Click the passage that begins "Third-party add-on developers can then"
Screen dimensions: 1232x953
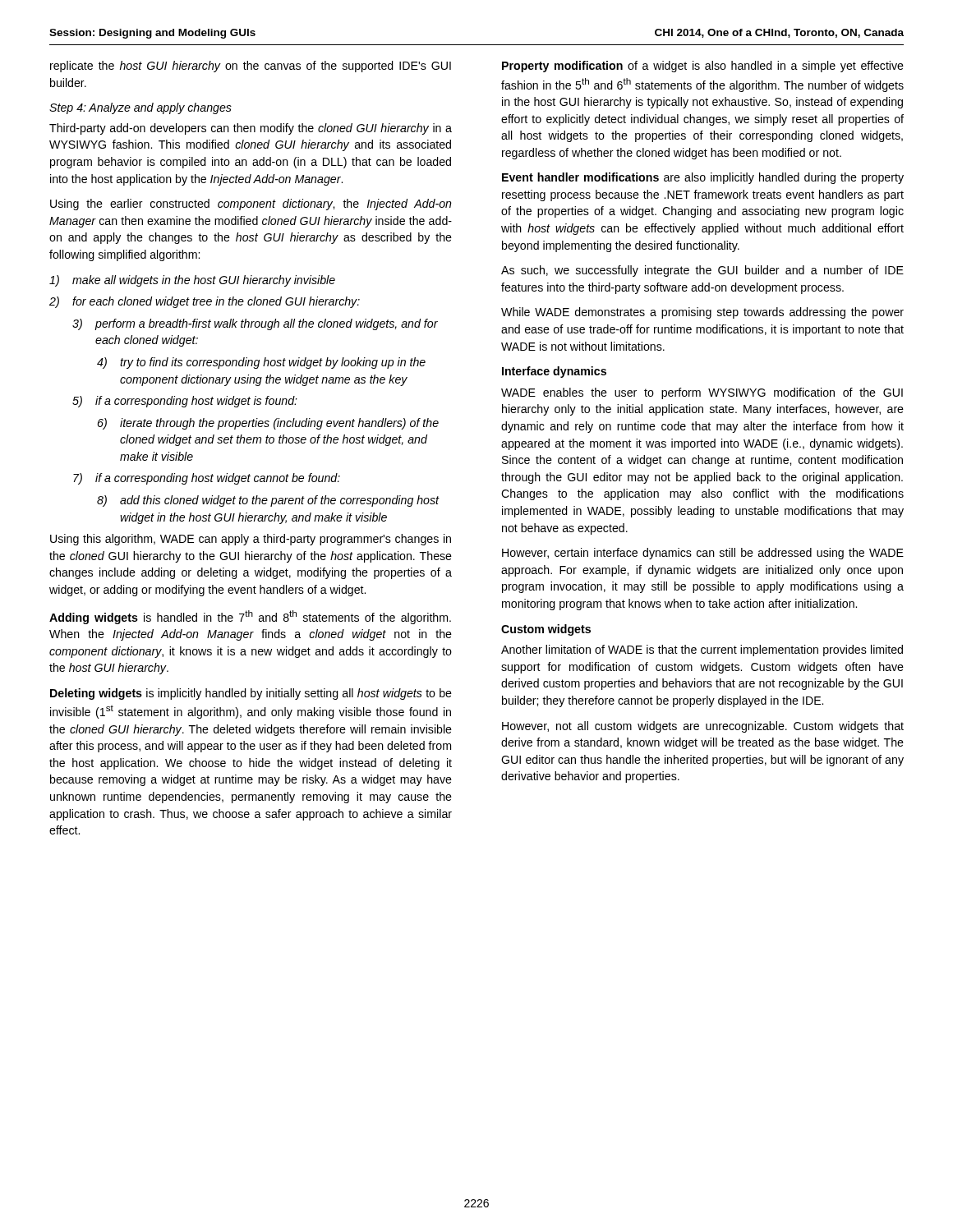pos(251,154)
